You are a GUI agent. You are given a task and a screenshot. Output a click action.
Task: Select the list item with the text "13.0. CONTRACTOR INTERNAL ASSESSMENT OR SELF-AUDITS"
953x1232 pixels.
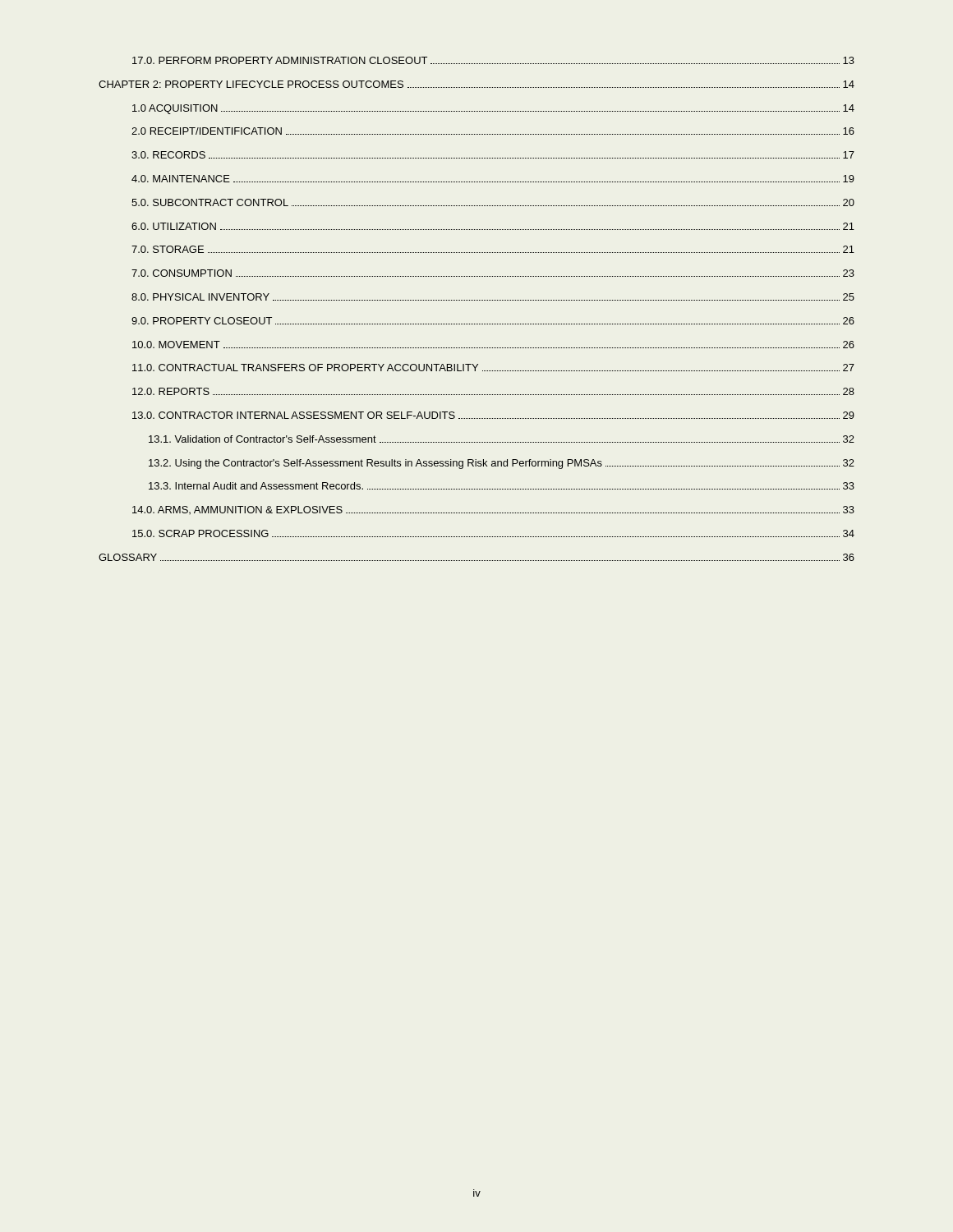[493, 416]
